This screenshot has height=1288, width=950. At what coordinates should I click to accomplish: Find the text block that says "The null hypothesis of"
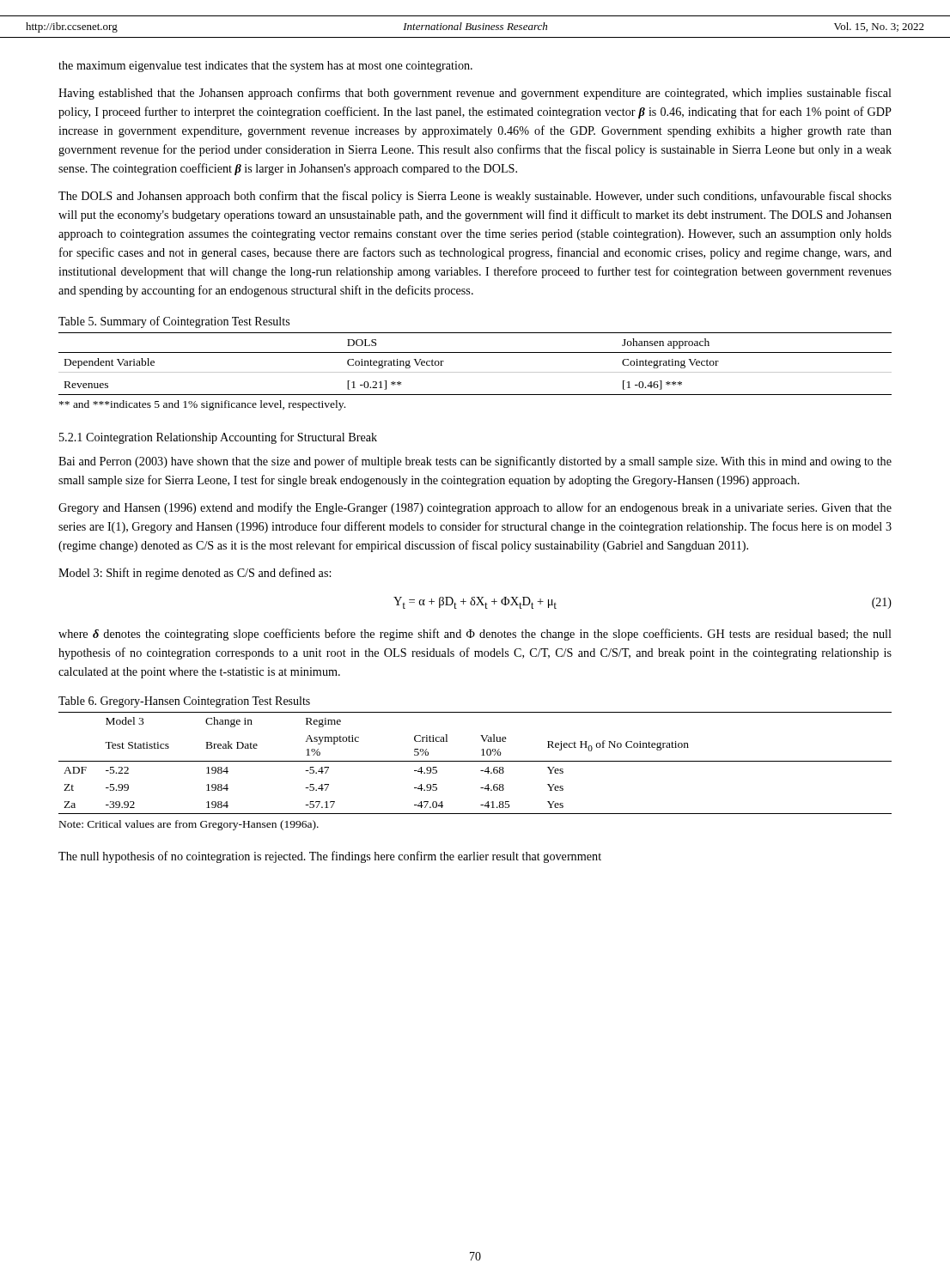click(330, 856)
